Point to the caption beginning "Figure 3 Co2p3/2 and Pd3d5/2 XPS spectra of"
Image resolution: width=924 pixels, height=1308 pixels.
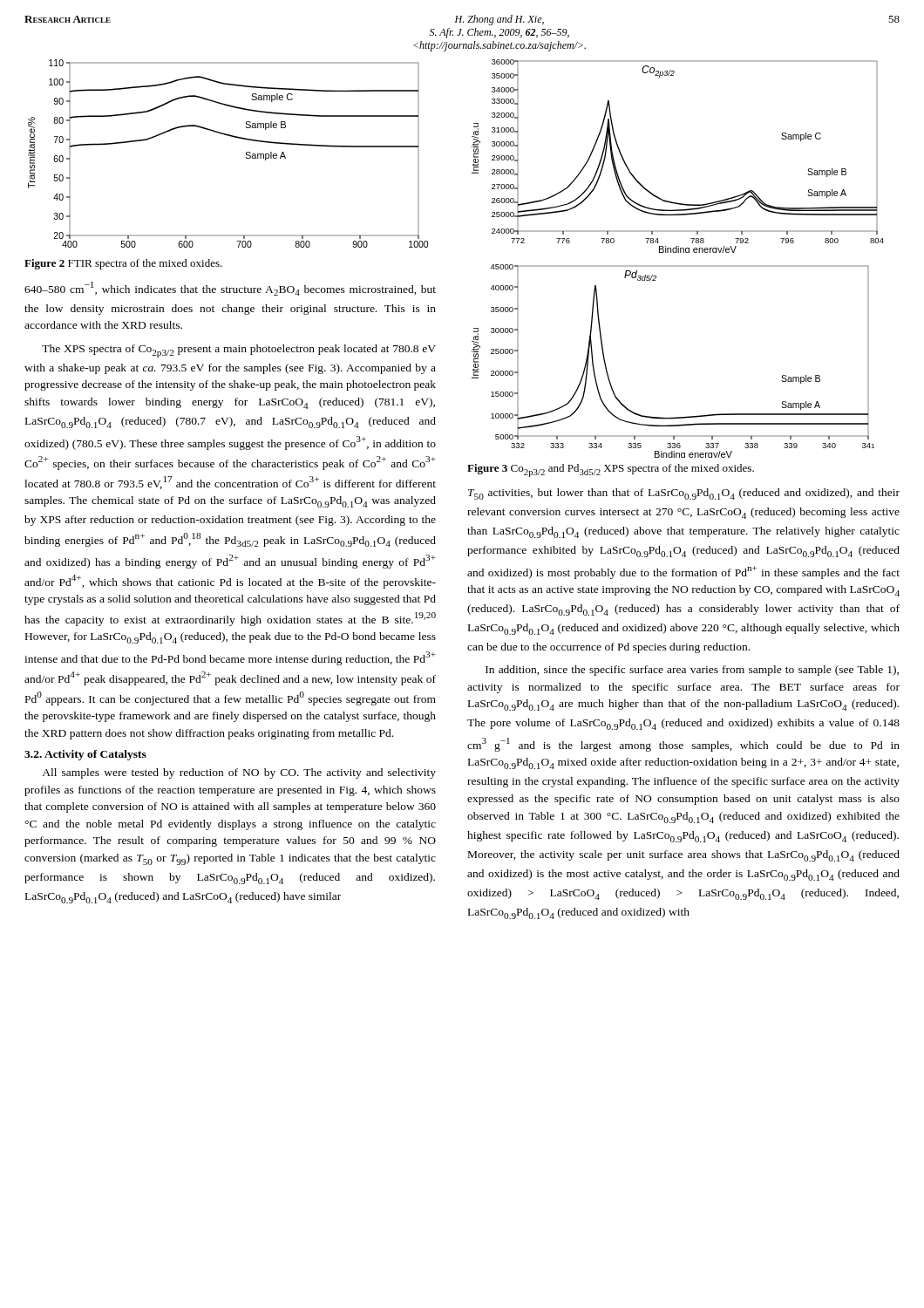[611, 469]
